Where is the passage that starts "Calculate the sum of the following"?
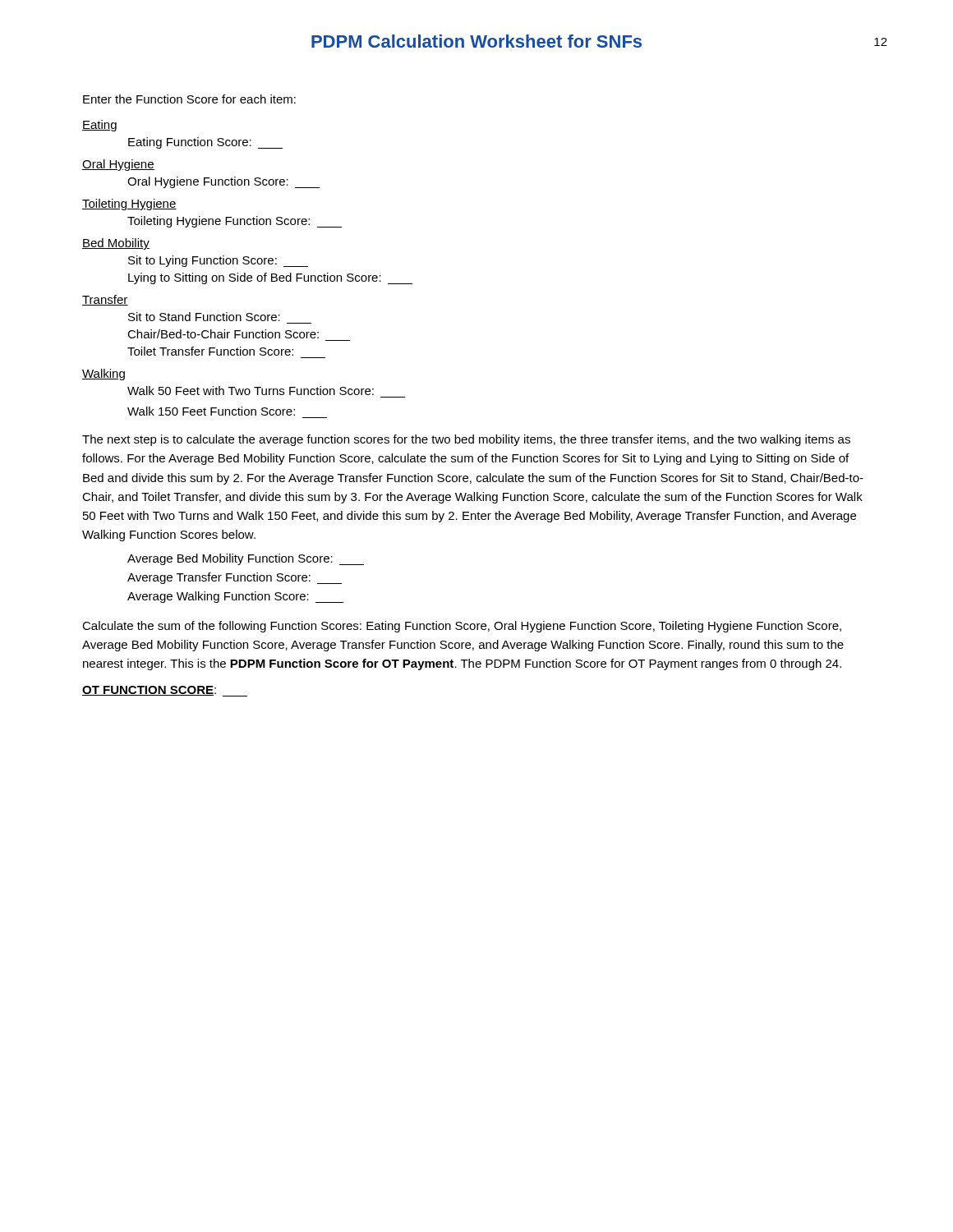The image size is (953, 1232). pyautogui.click(x=463, y=644)
